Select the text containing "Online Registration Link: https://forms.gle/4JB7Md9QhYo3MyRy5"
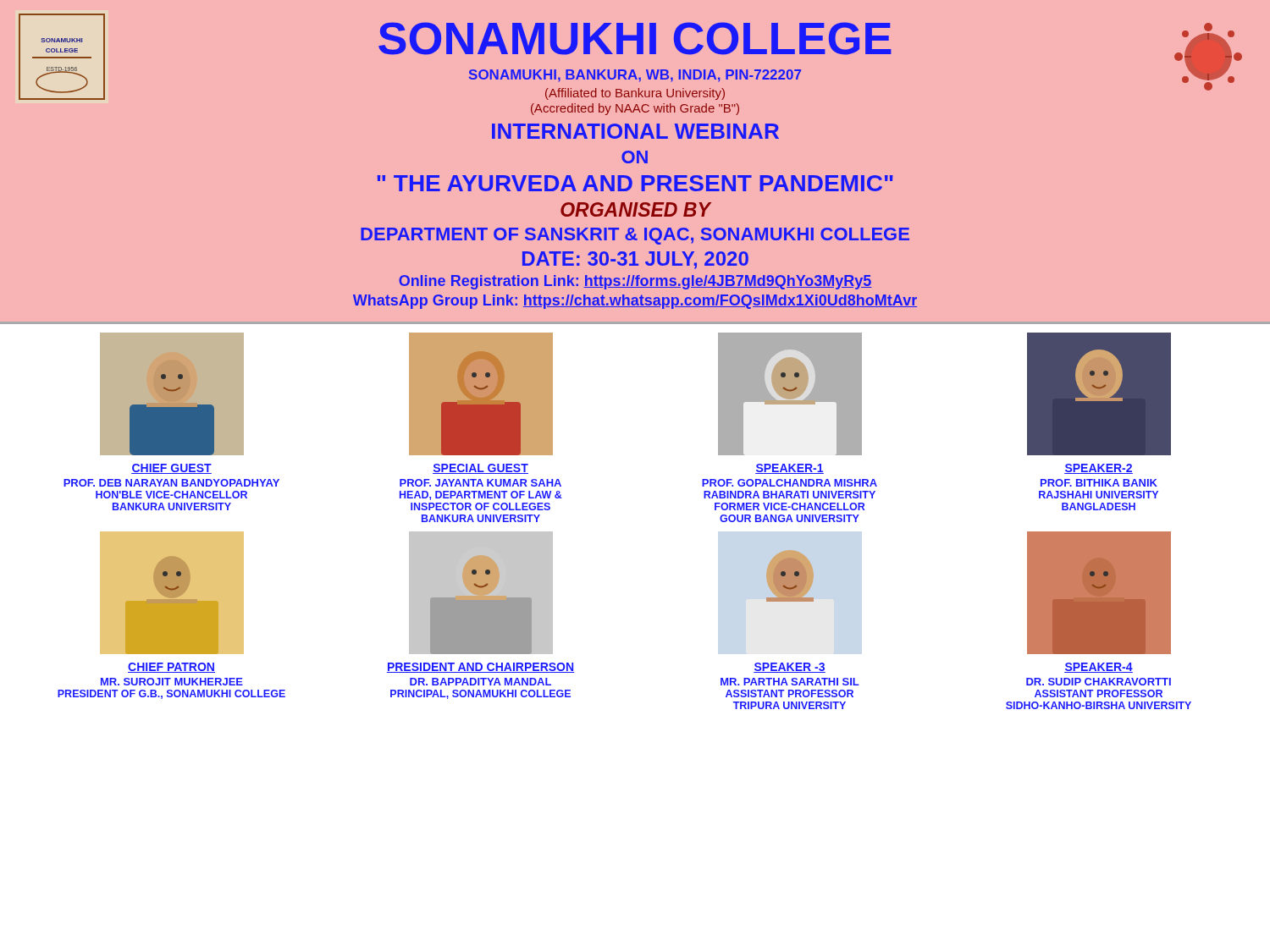 pyautogui.click(x=635, y=281)
